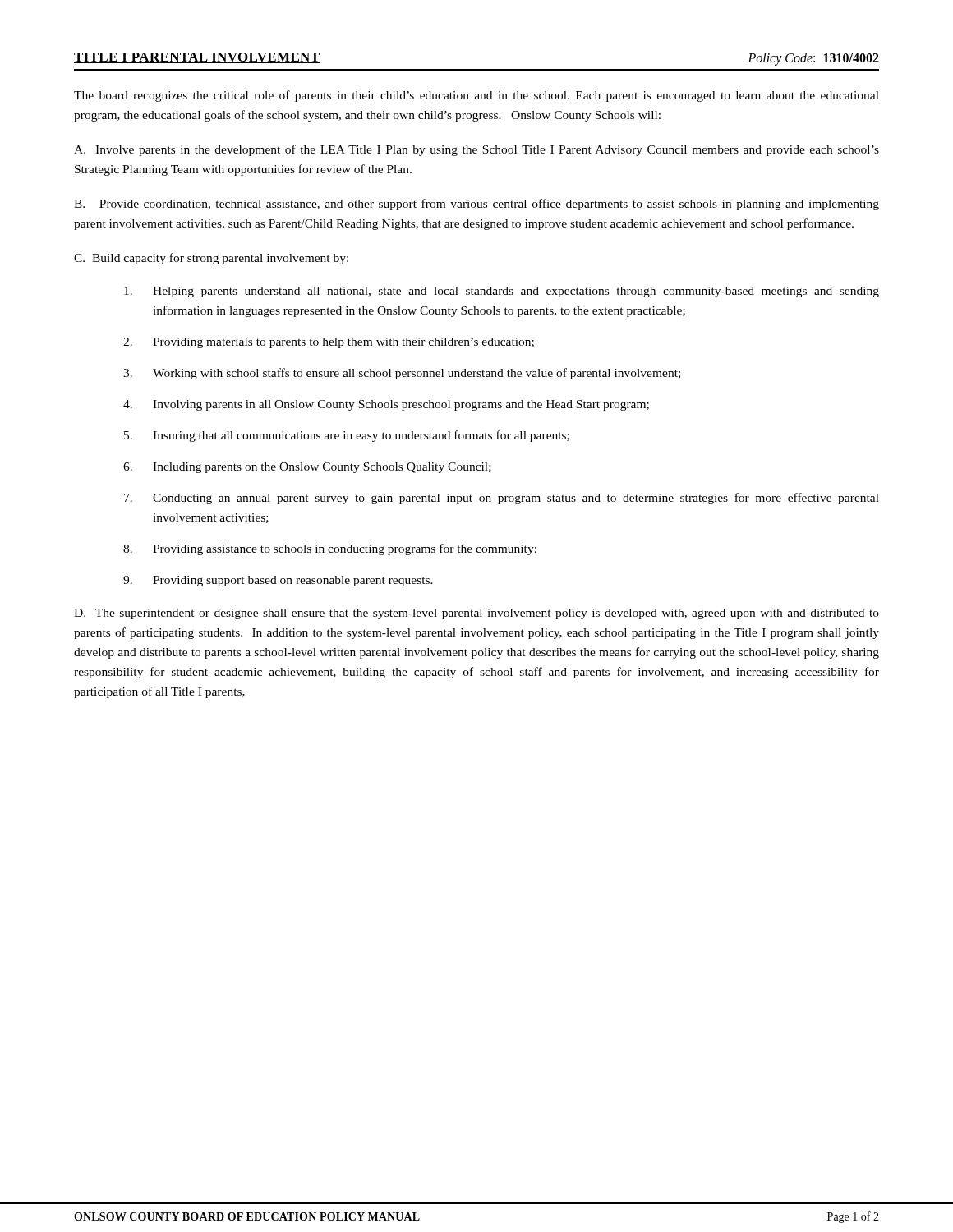
Task: Find the list item that reads "7. Conducting an annual parent survey to gain"
Action: [x=501, y=508]
